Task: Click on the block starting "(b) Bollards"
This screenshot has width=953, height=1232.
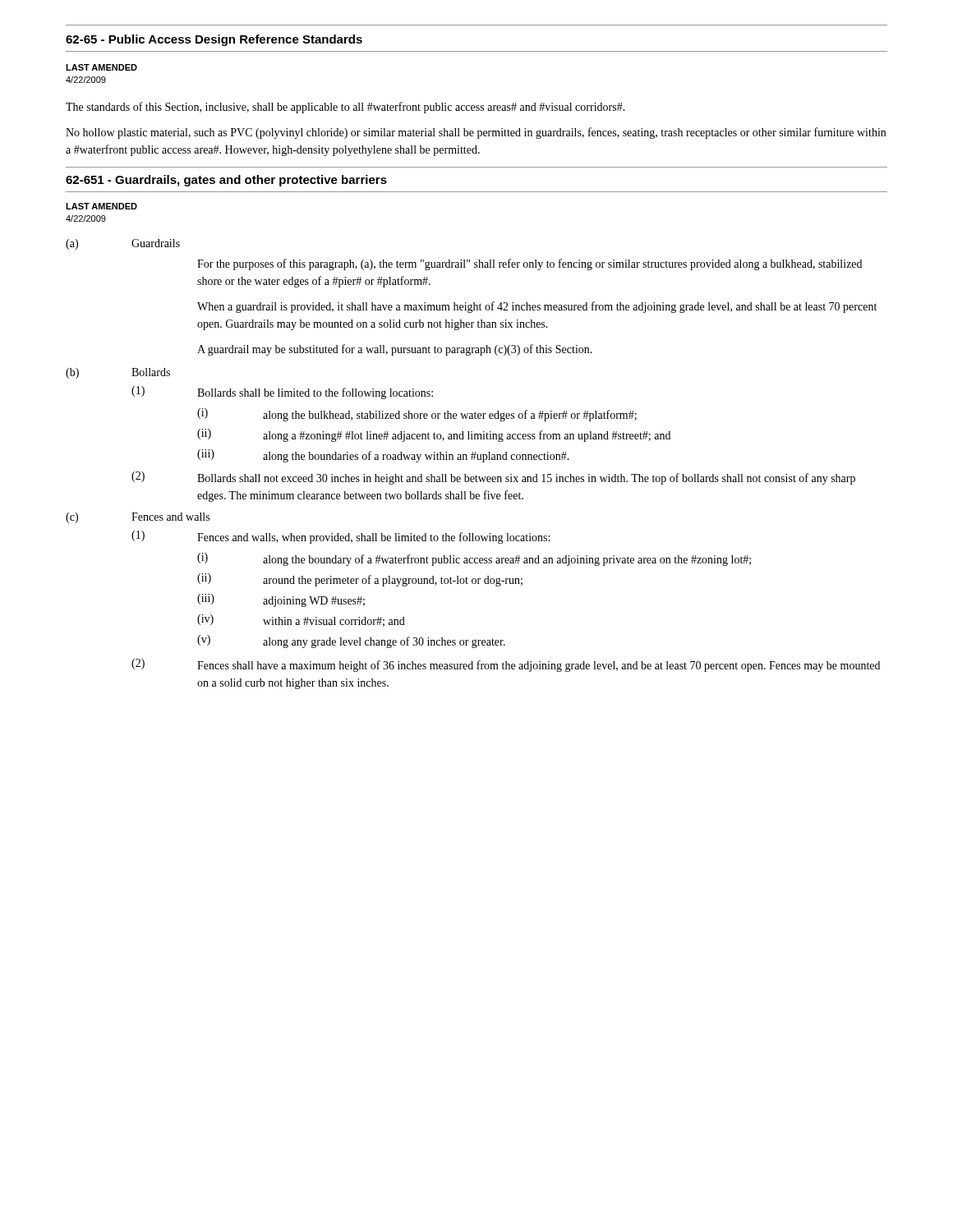Action: click(x=74, y=373)
